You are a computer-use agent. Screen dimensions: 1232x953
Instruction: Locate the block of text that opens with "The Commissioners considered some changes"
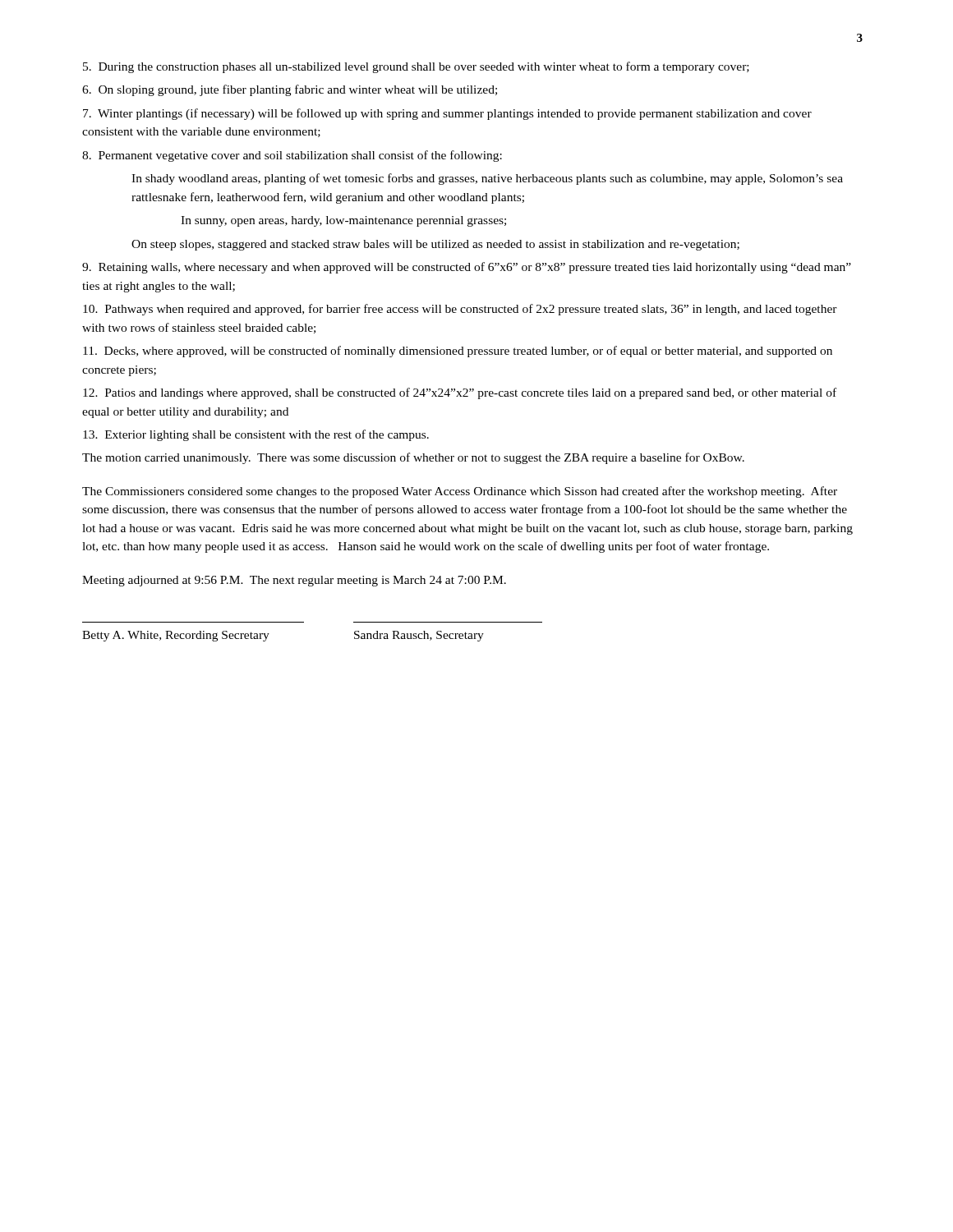467,518
